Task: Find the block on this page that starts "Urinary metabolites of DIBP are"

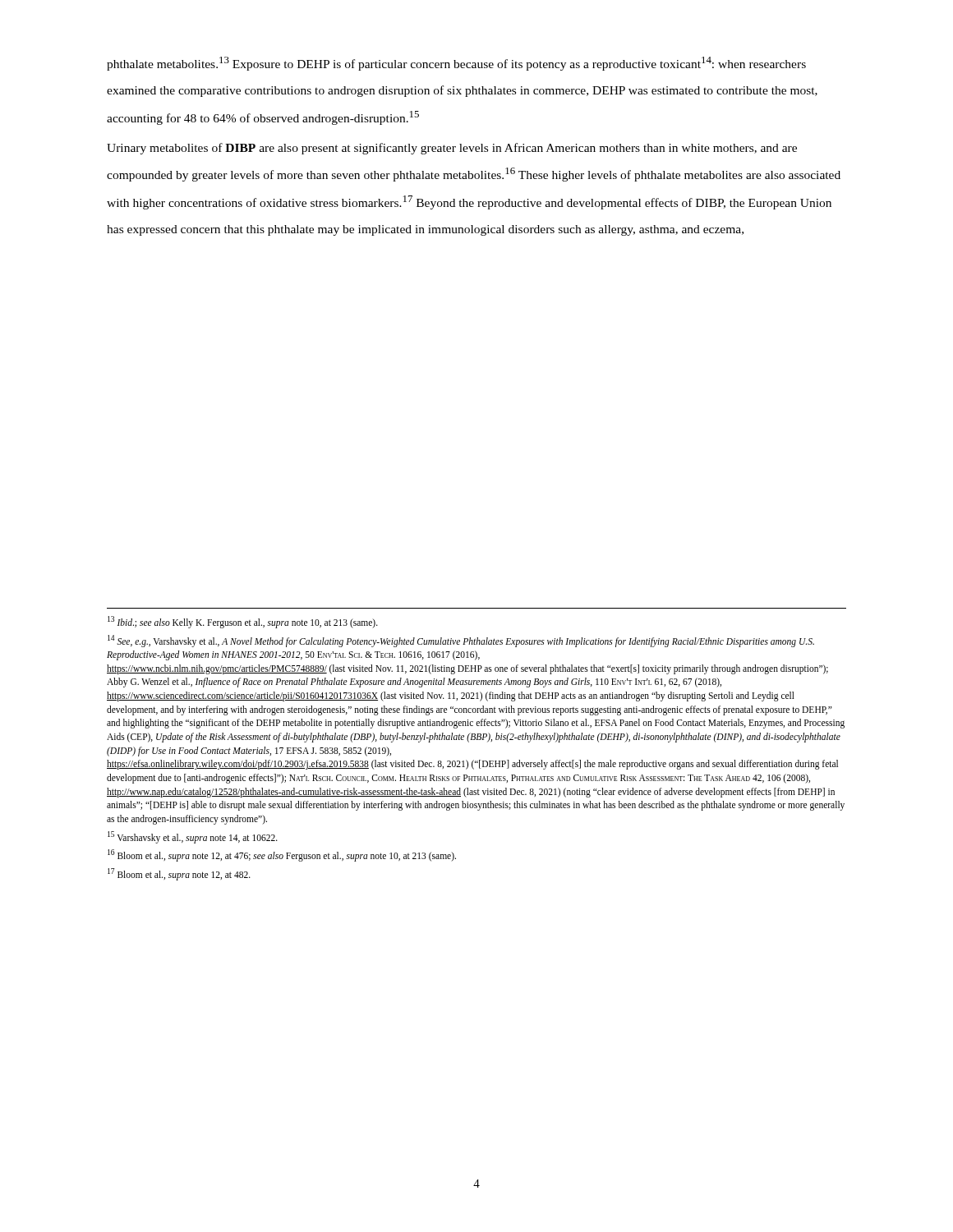Action: point(476,188)
